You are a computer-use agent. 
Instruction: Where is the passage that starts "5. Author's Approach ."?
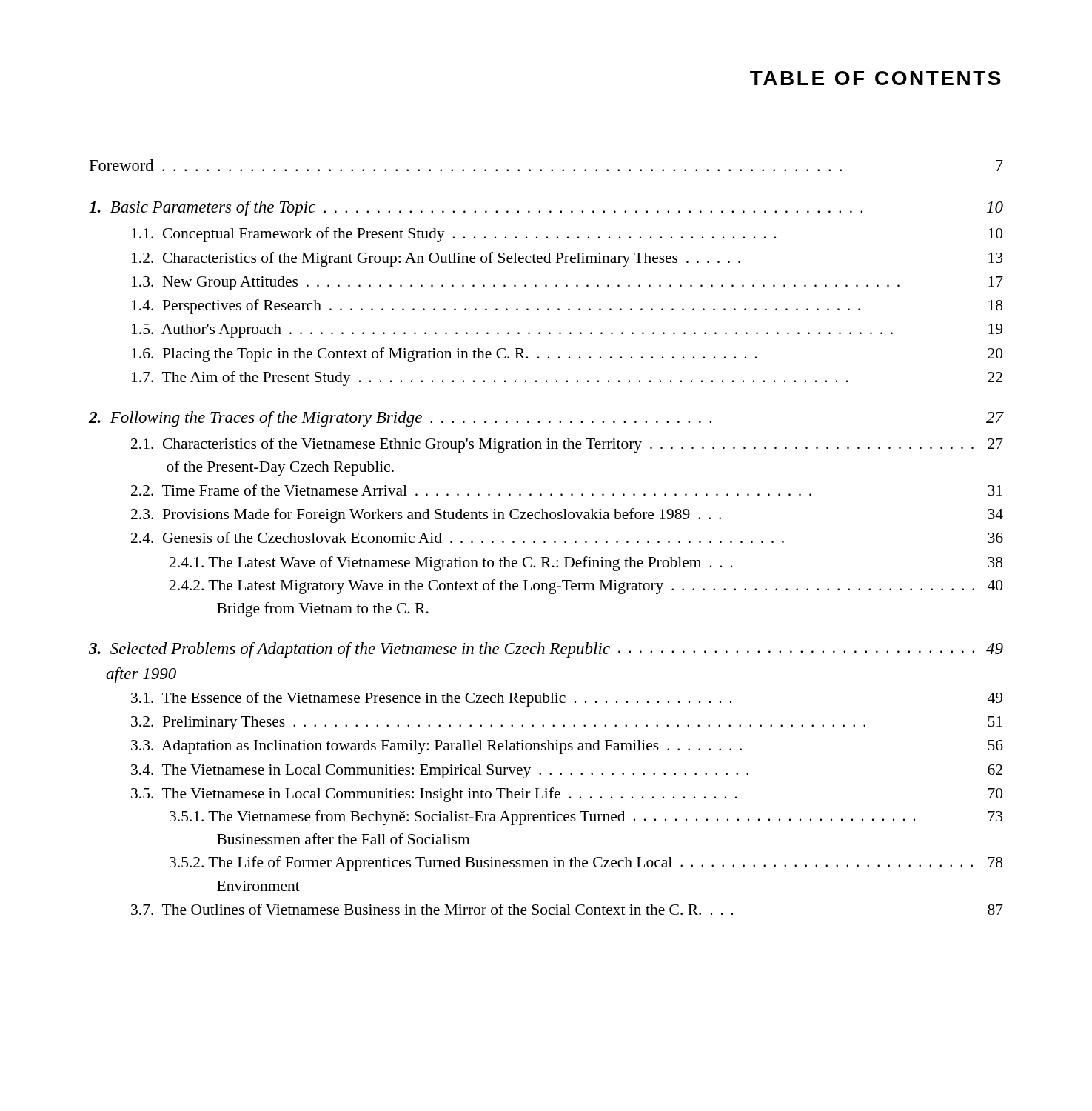pyautogui.click(x=567, y=329)
